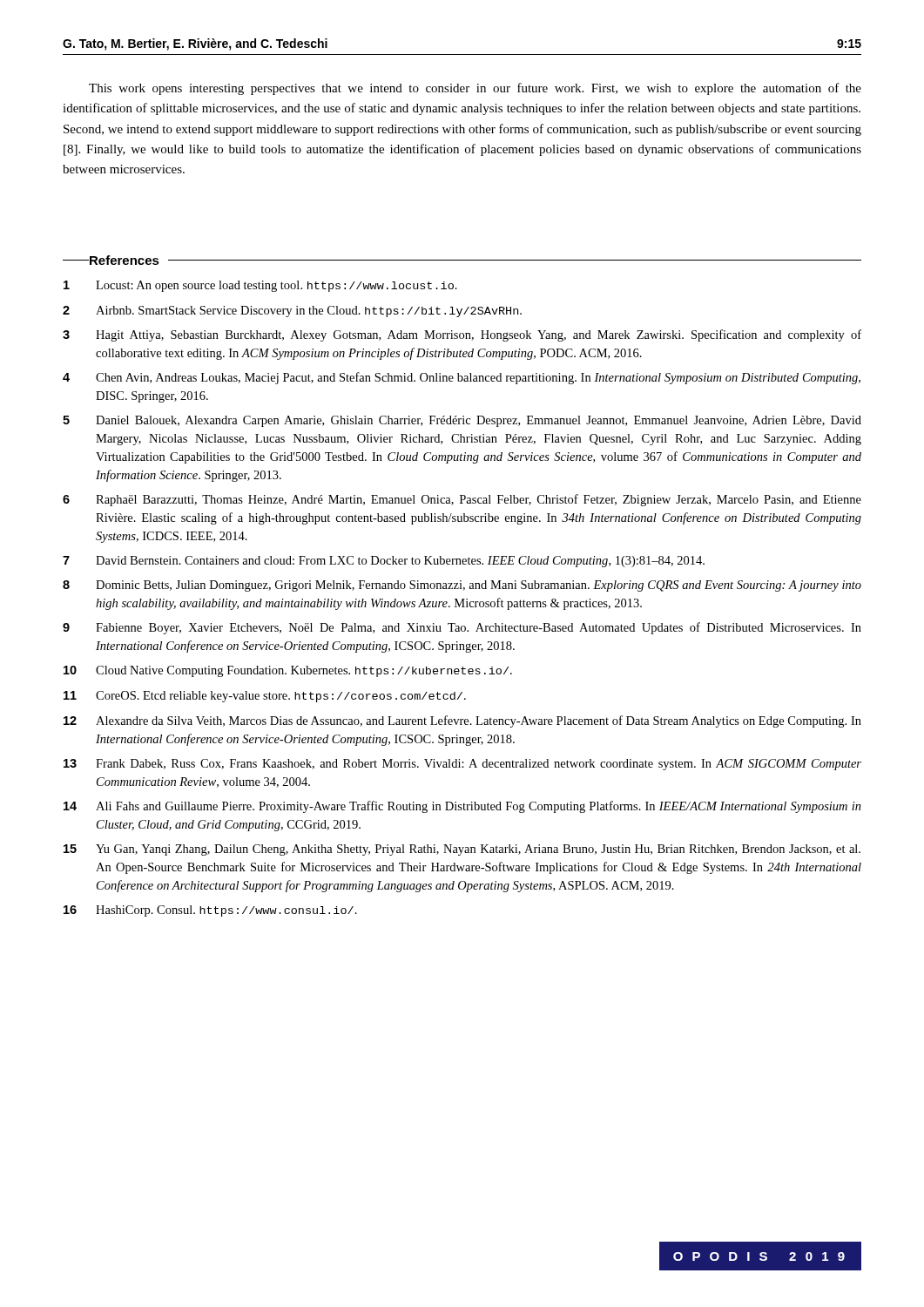Image resolution: width=924 pixels, height=1307 pixels.
Task: Select the list item that reads "12 Alexandre da Silva Veith,"
Action: pos(462,730)
